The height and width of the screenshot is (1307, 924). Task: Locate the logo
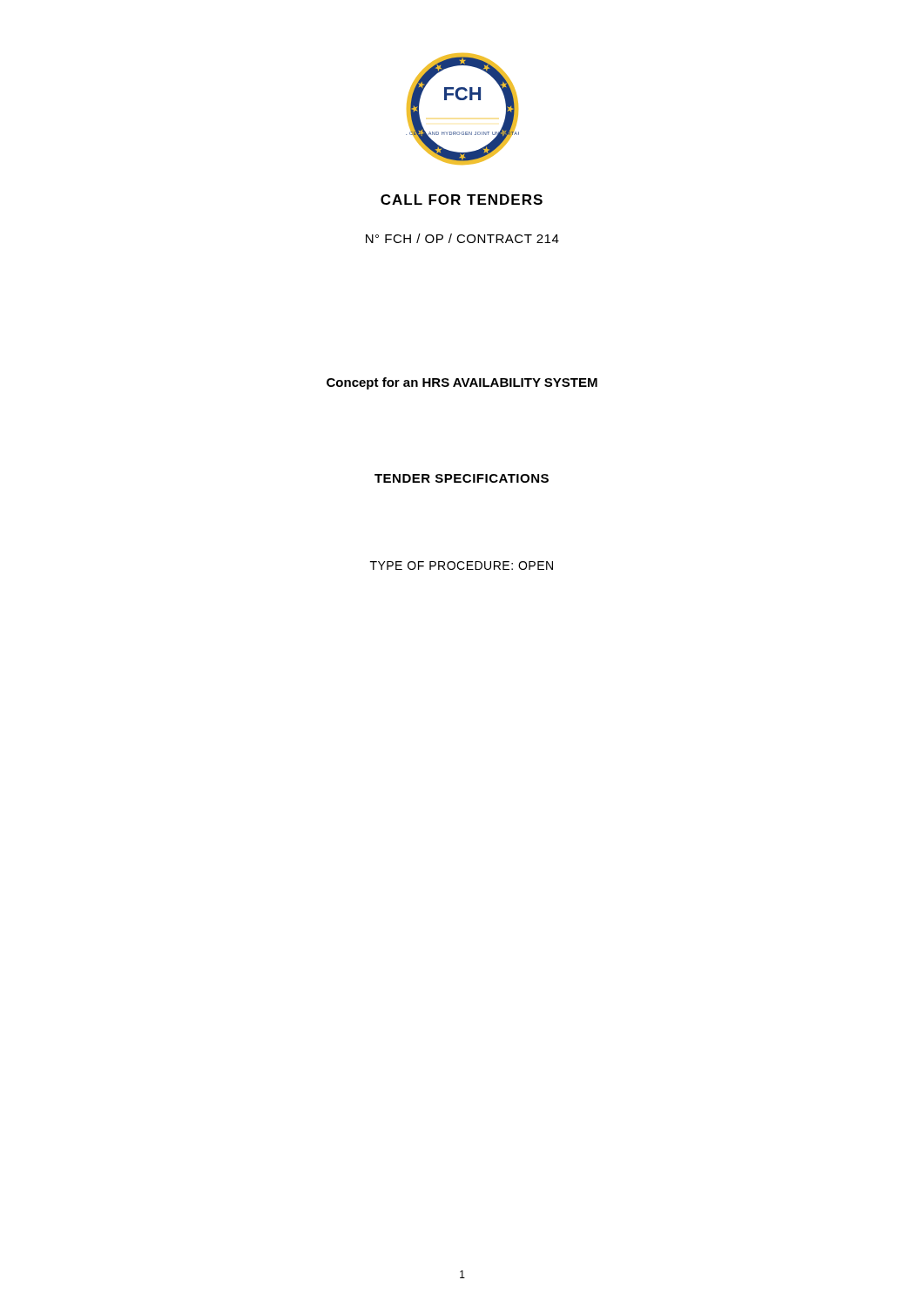coord(462,111)
